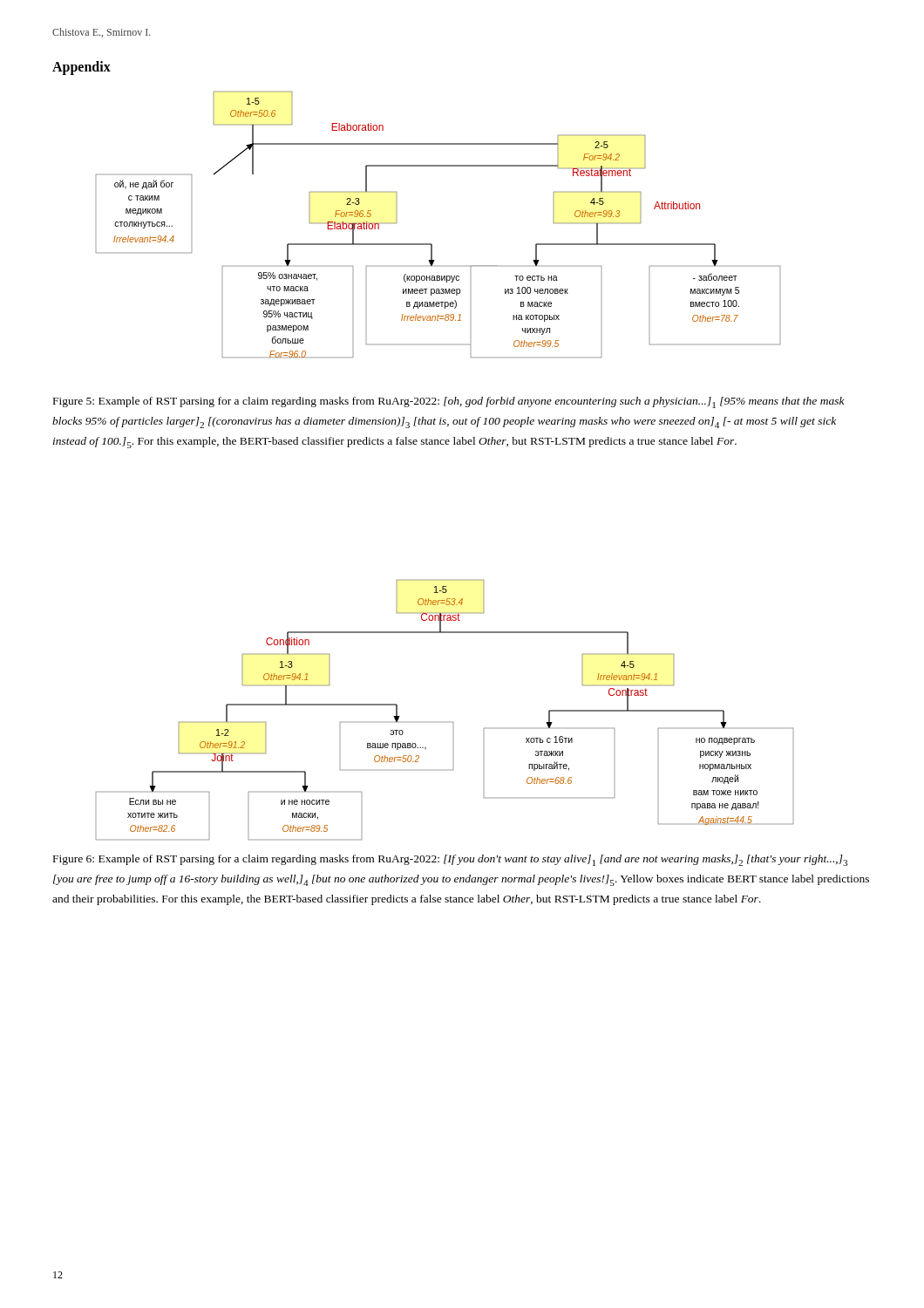
Task: Select the caption that reads "Figure 5: Example of"
Action: coord(448,422)
